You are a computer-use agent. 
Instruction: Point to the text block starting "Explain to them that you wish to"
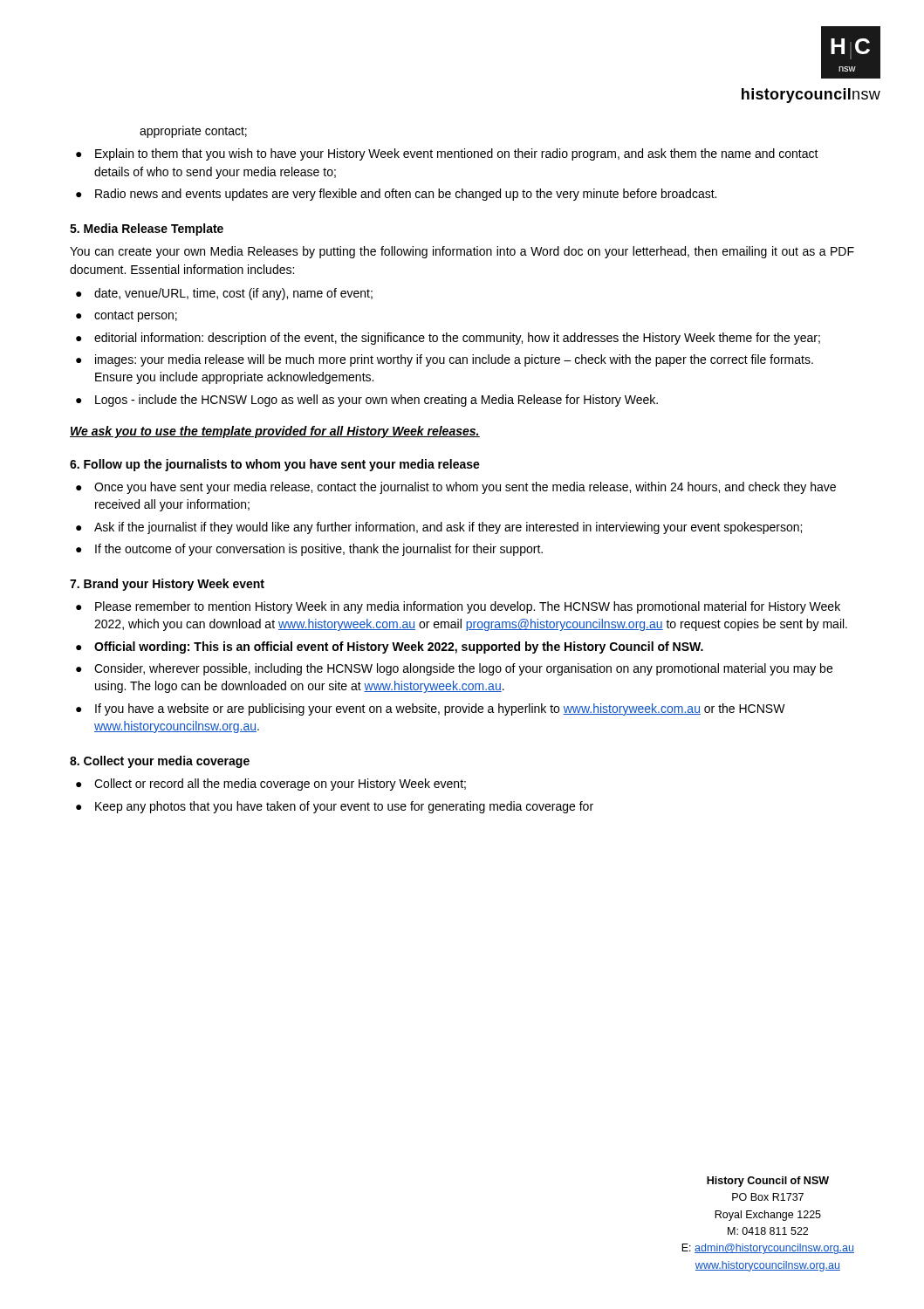[456, 163]
